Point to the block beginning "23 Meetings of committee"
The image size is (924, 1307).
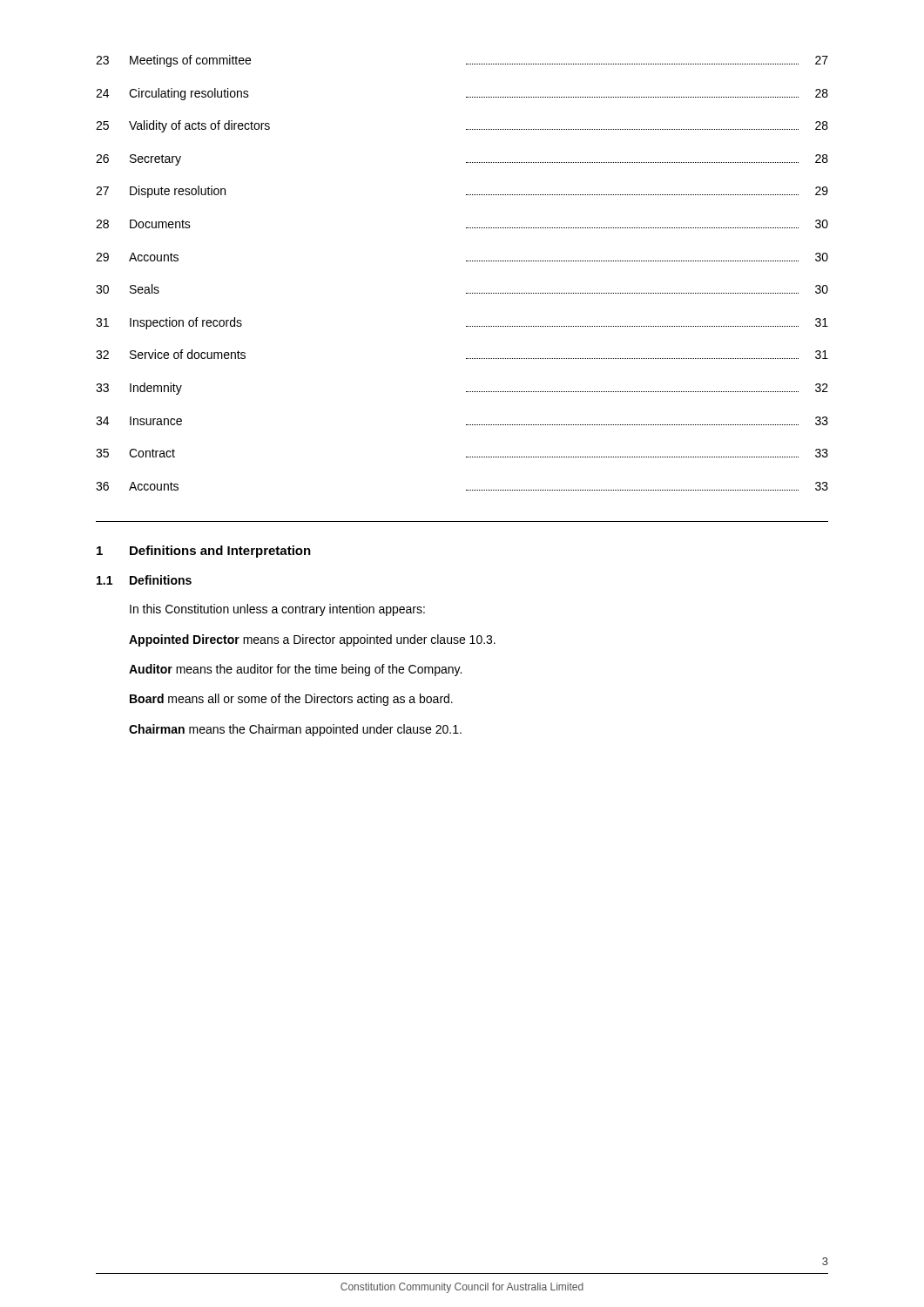[x=462, y=61]
